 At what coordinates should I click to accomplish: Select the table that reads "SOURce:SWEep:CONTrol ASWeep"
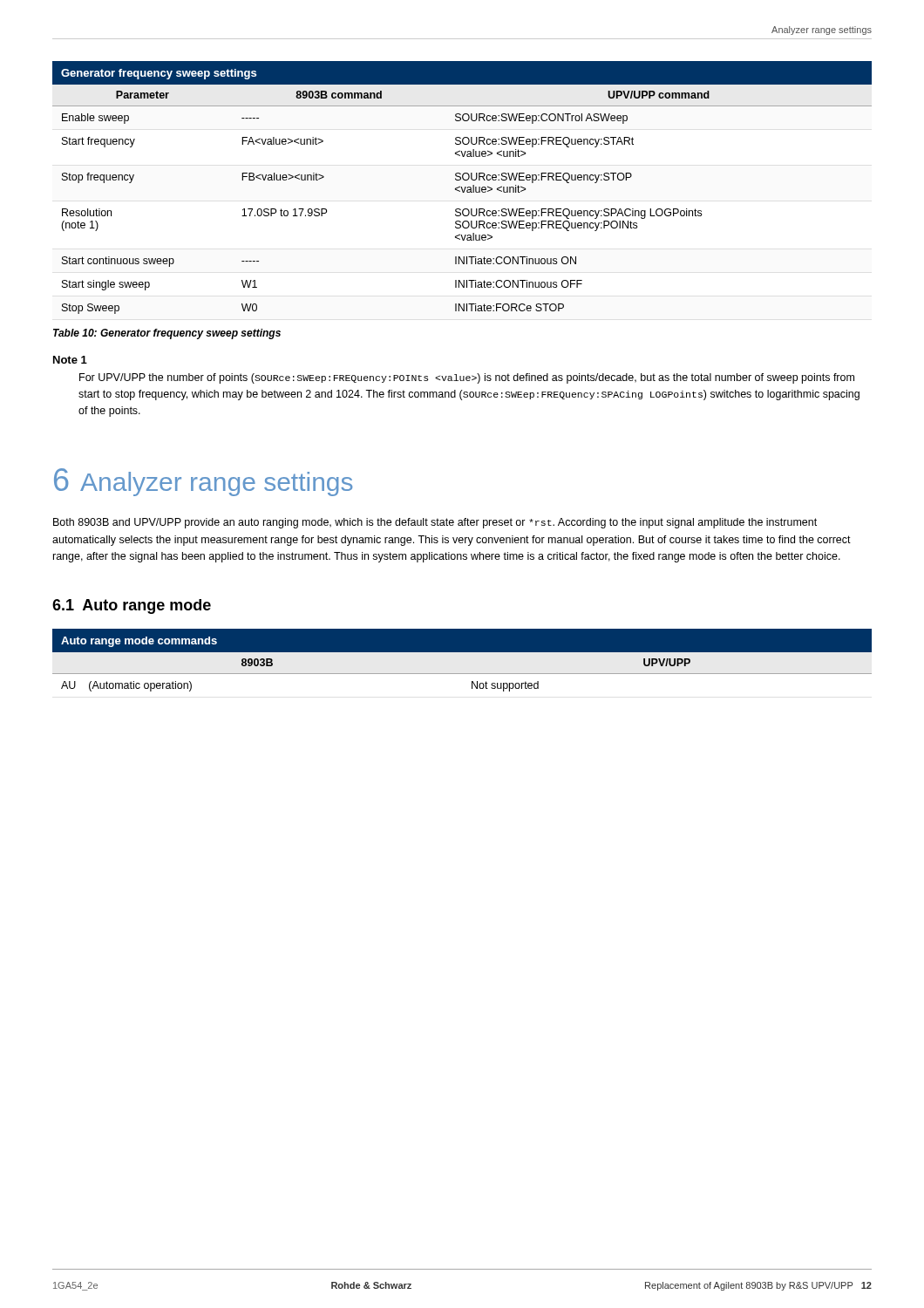[462, 191]
